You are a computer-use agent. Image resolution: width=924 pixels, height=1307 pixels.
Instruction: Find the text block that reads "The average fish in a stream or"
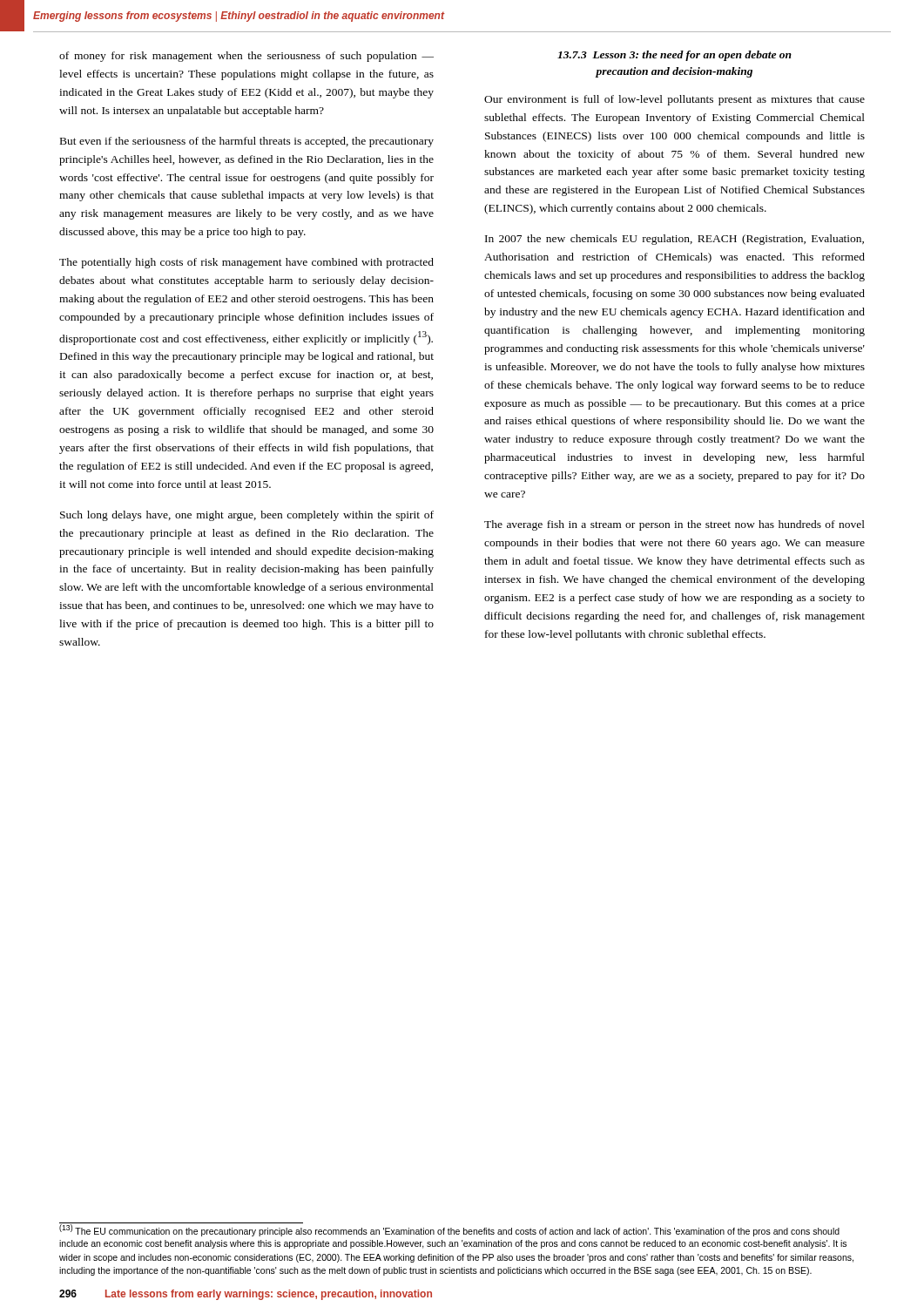674,579
